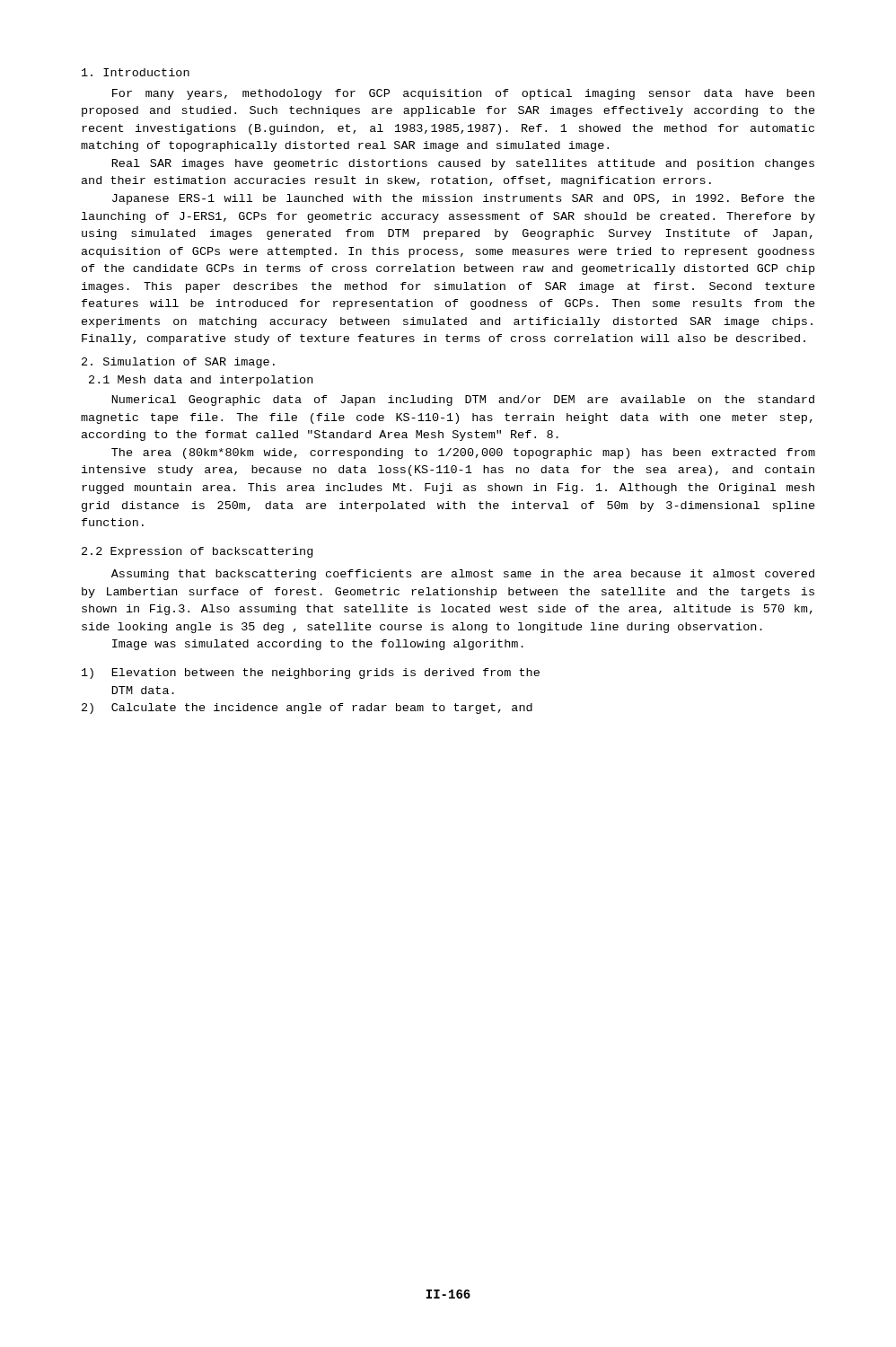This screenshot has height=1347, width=896.
Task: Find the passage starting "Assuming that backscattering coefficients"
Action: pos(448,610)
